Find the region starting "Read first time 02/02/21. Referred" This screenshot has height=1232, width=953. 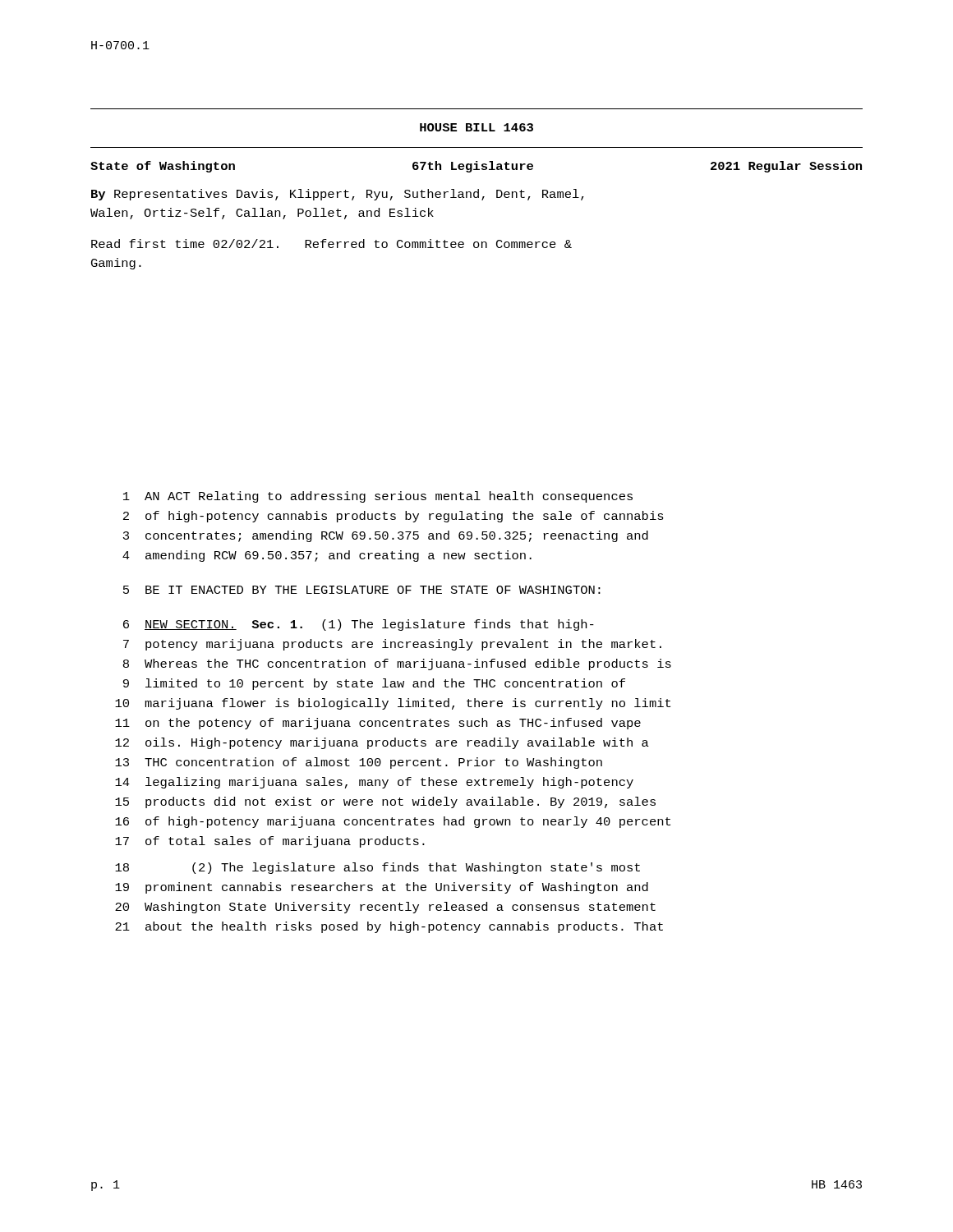click(x=331, y=254)
